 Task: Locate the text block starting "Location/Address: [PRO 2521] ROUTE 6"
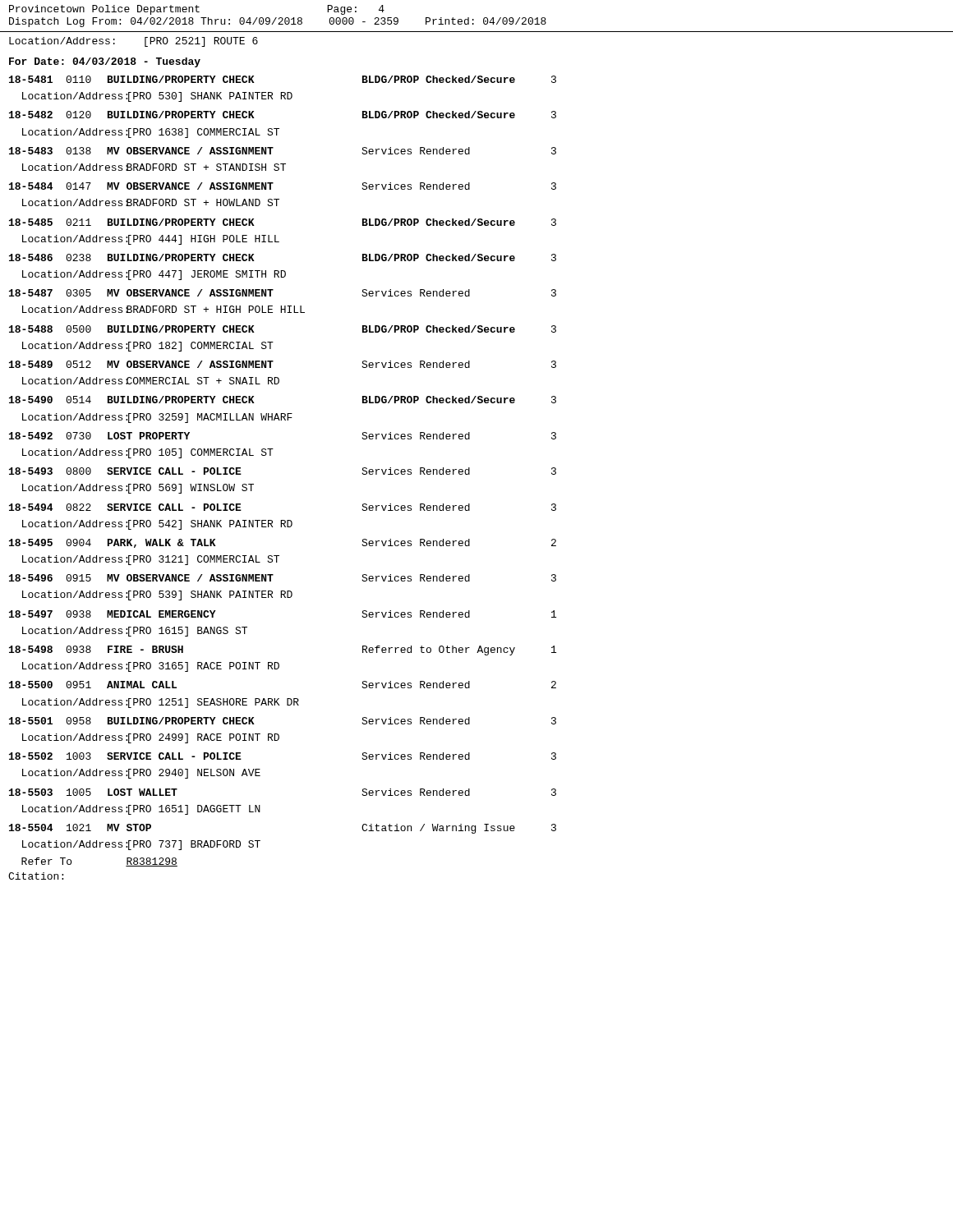(x=133, y=42)
